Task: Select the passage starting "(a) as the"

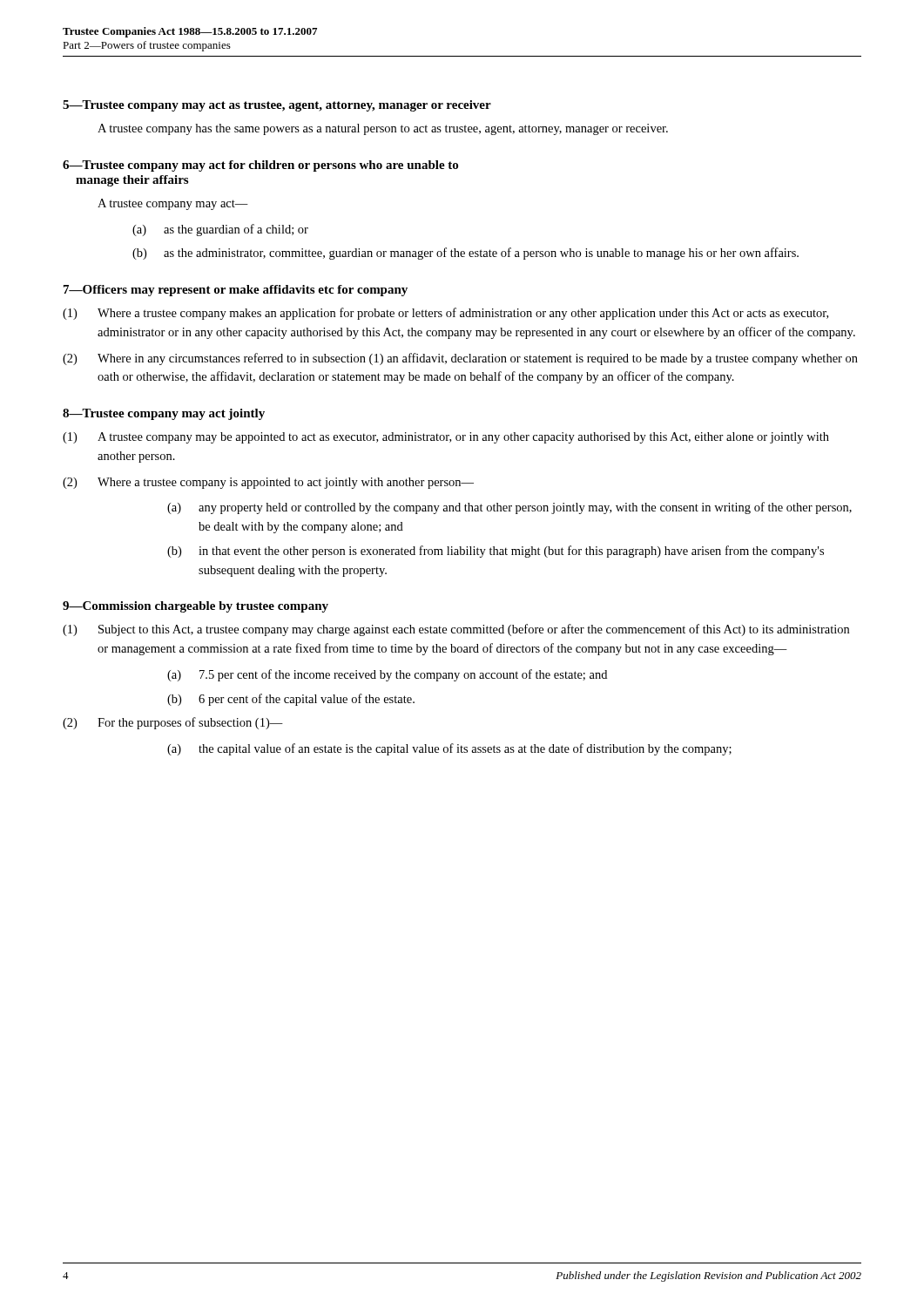Action: (x=220, y=230)
